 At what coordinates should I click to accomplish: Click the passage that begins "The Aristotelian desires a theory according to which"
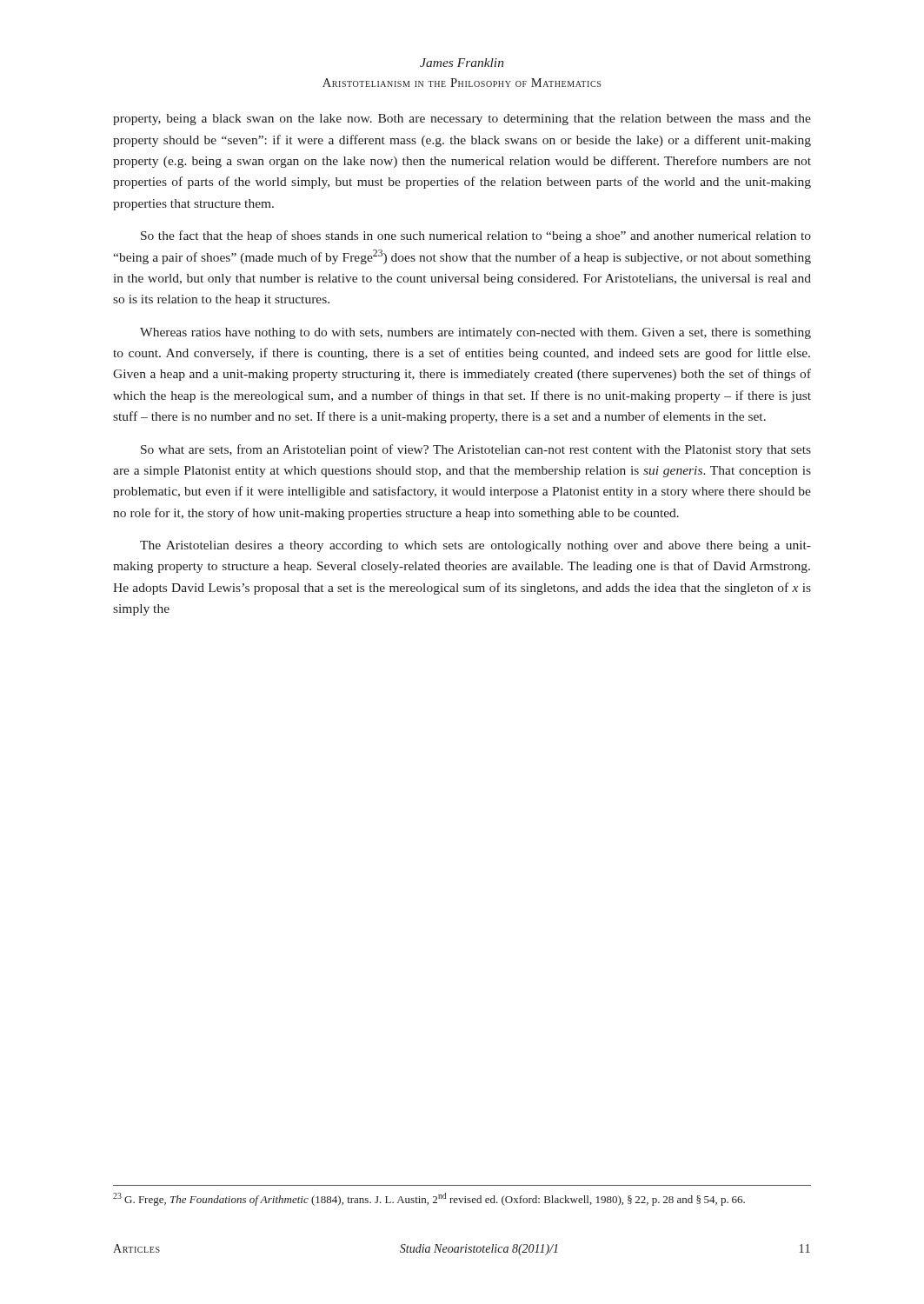[462, 576]
